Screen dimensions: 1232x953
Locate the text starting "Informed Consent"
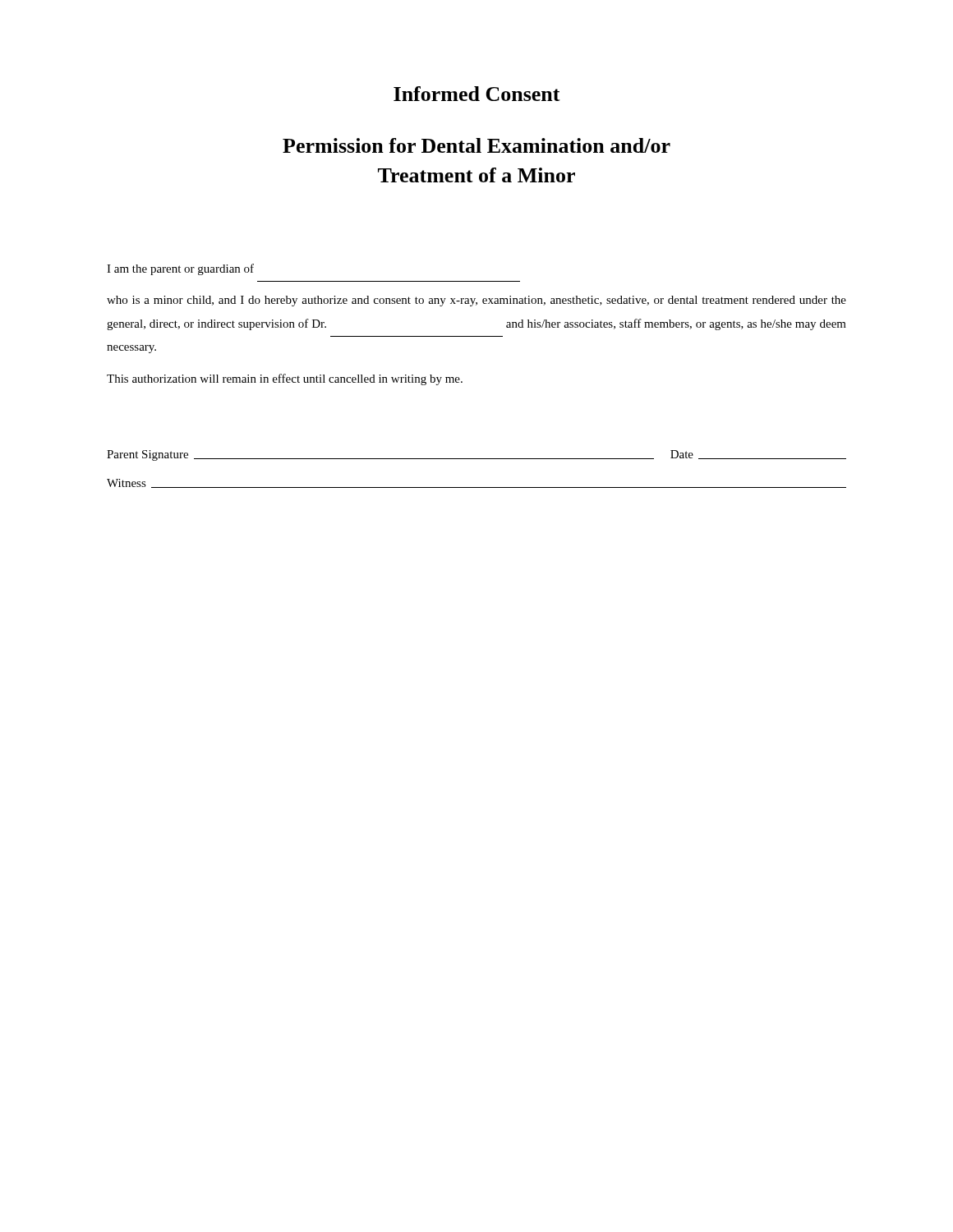(476, 94)
